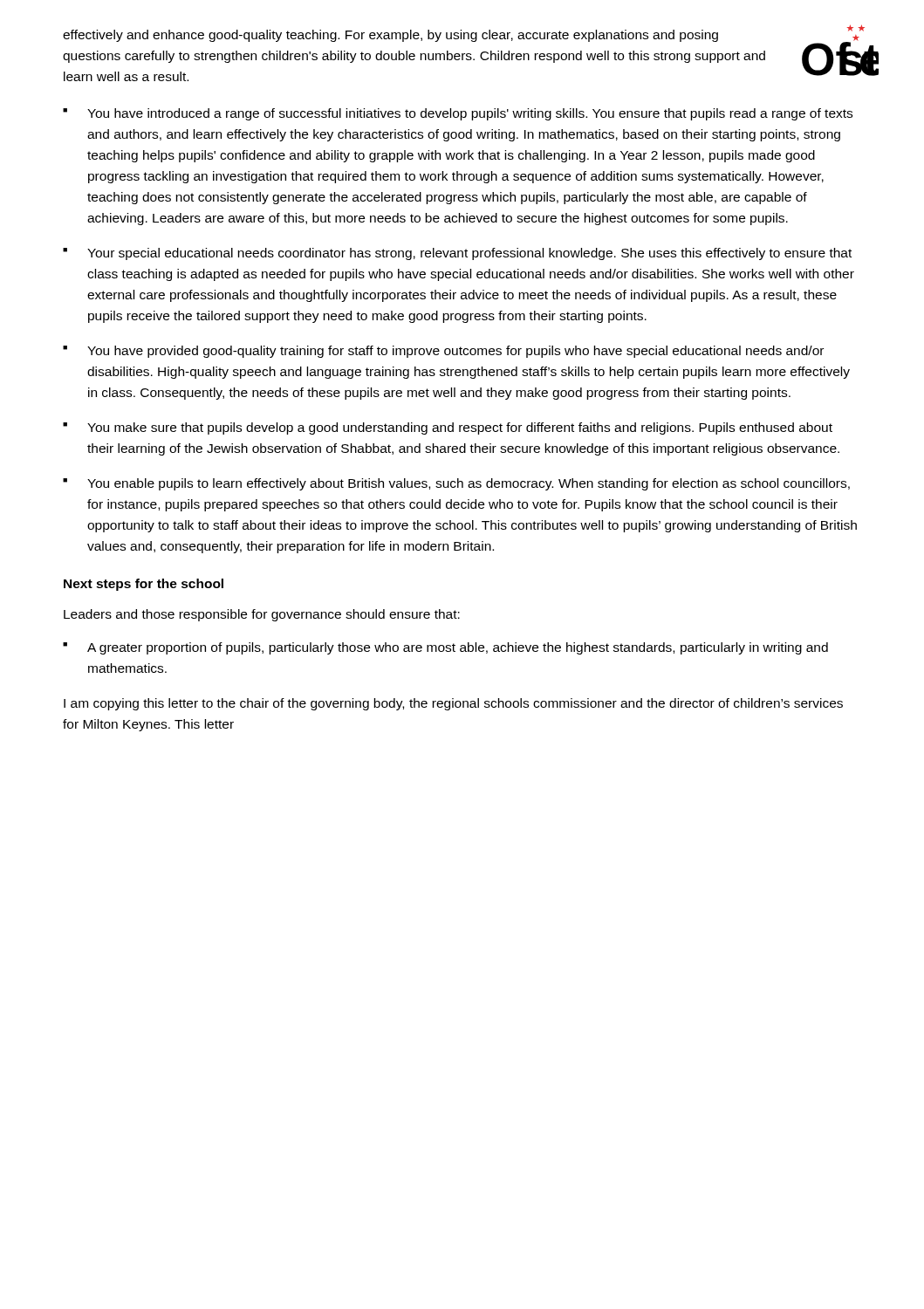Select the text block starting "Next steps for the school"
Image resolution: width=924 pixels, height=1309 pixels.
point(144,584)
